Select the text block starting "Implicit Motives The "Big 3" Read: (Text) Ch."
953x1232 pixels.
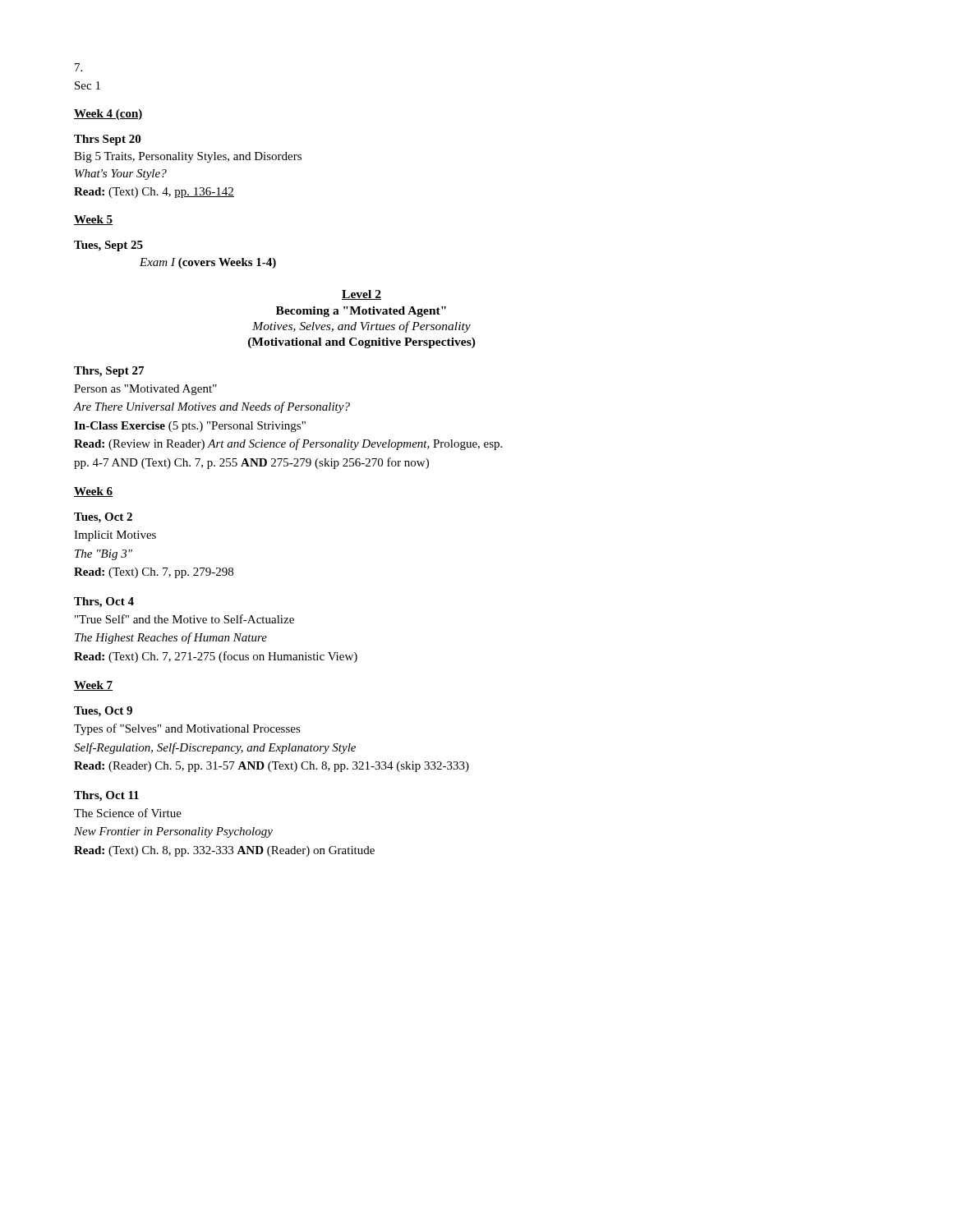115,536
